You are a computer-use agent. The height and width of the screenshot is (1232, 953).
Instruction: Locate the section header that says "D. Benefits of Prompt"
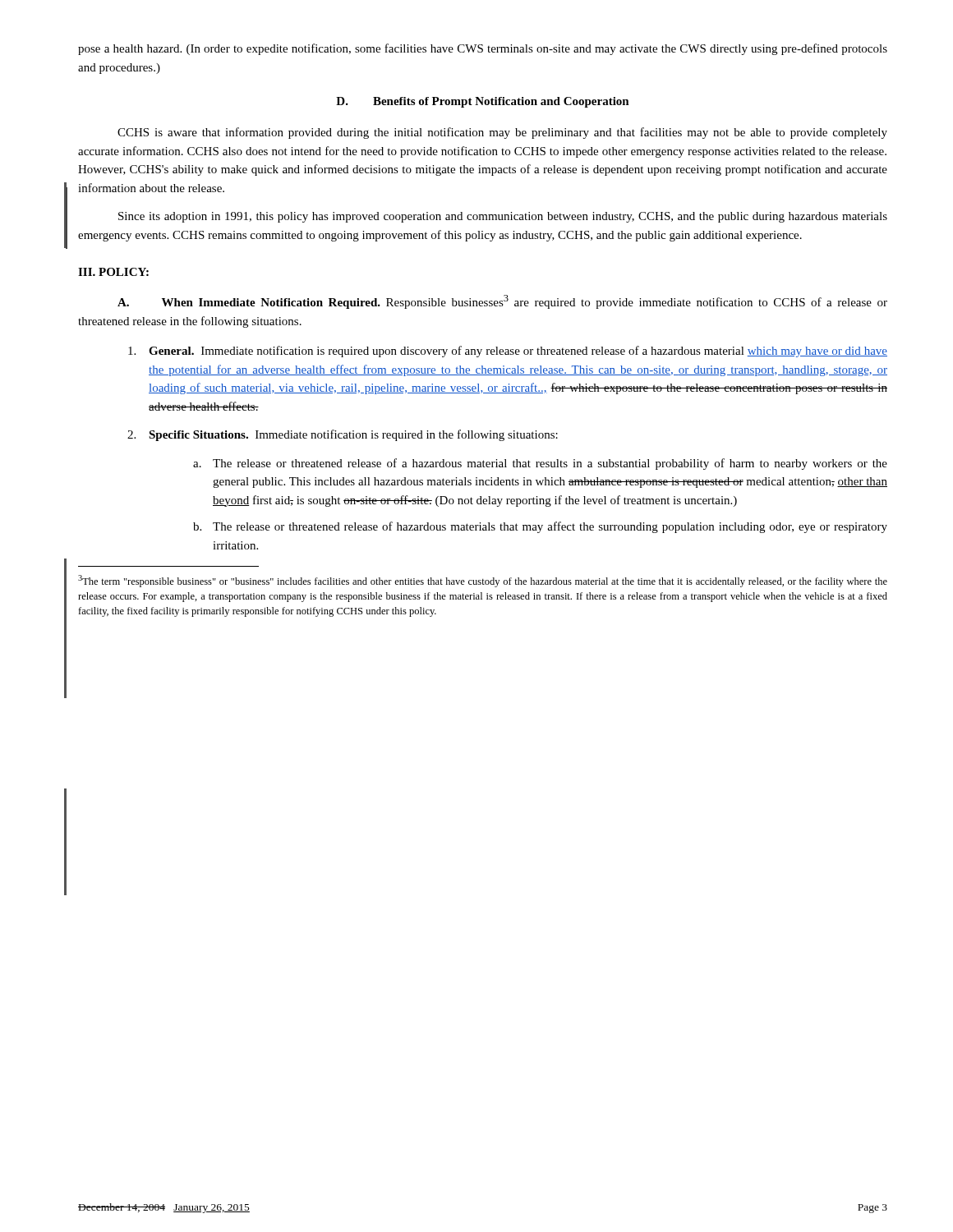pyautogui.click(x=483, y=101)
